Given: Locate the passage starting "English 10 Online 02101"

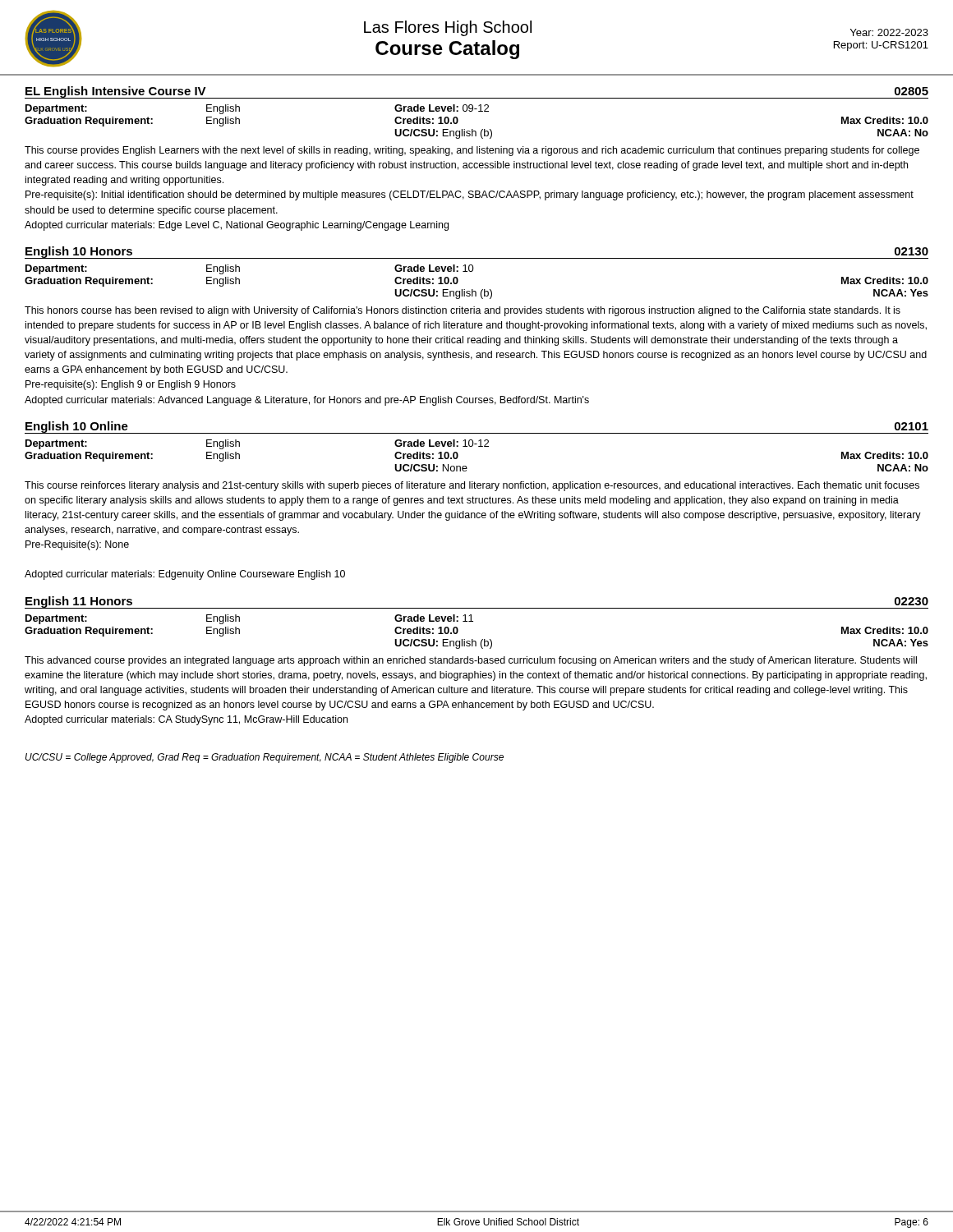Looking at the screenshot, I should (476, 426).
